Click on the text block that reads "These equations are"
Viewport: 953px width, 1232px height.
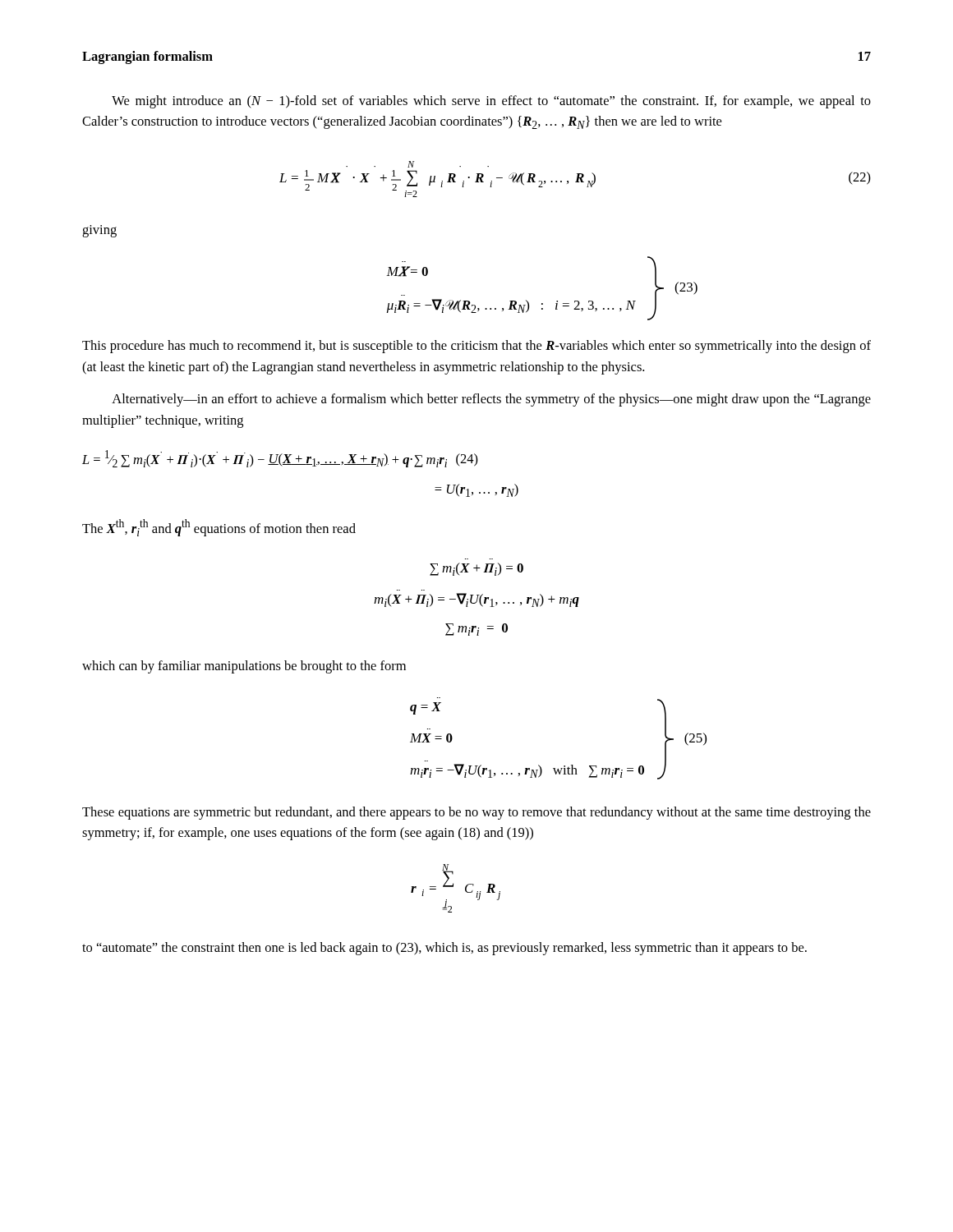(476, 822)
